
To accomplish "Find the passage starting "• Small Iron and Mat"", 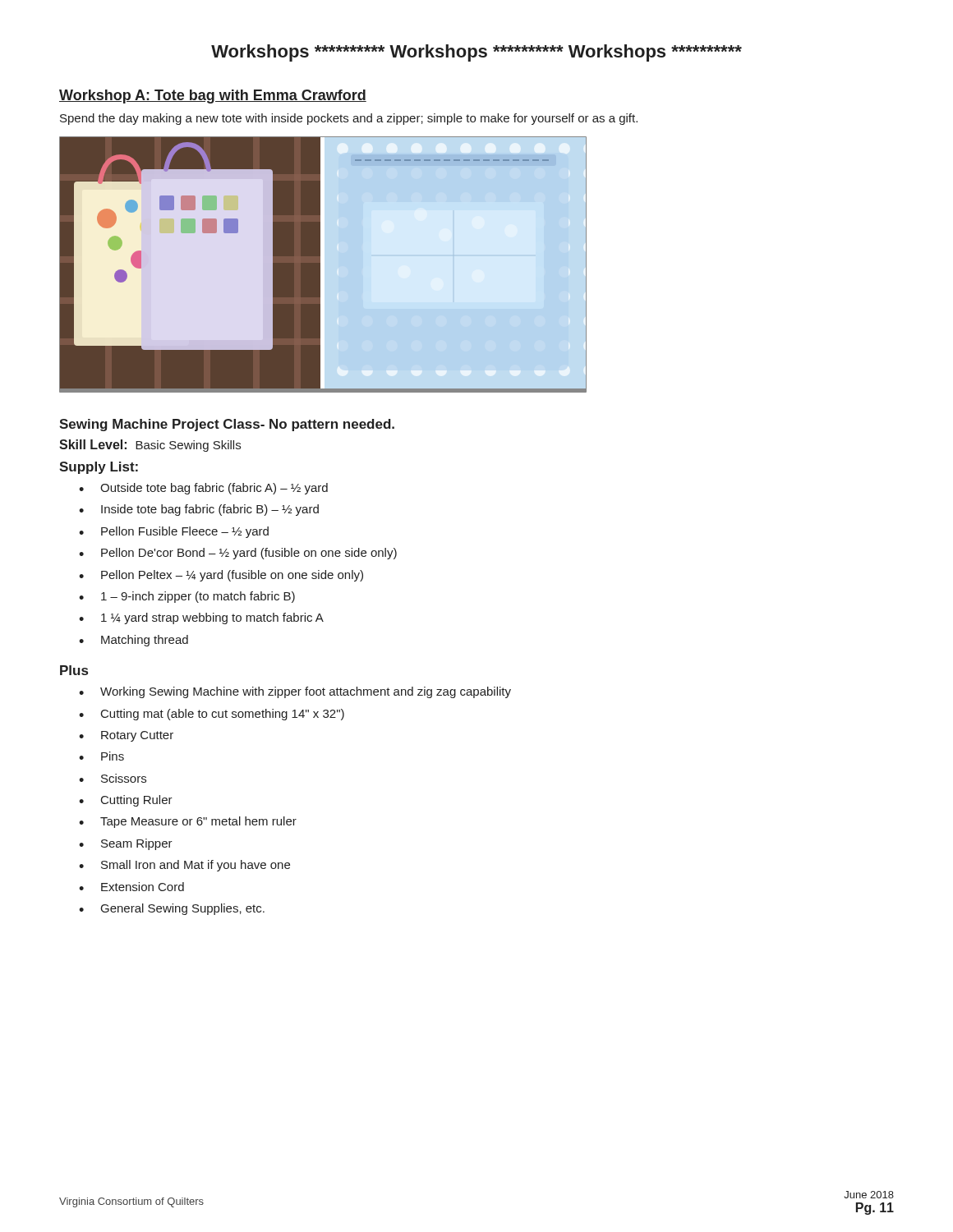I will (185, 867).
